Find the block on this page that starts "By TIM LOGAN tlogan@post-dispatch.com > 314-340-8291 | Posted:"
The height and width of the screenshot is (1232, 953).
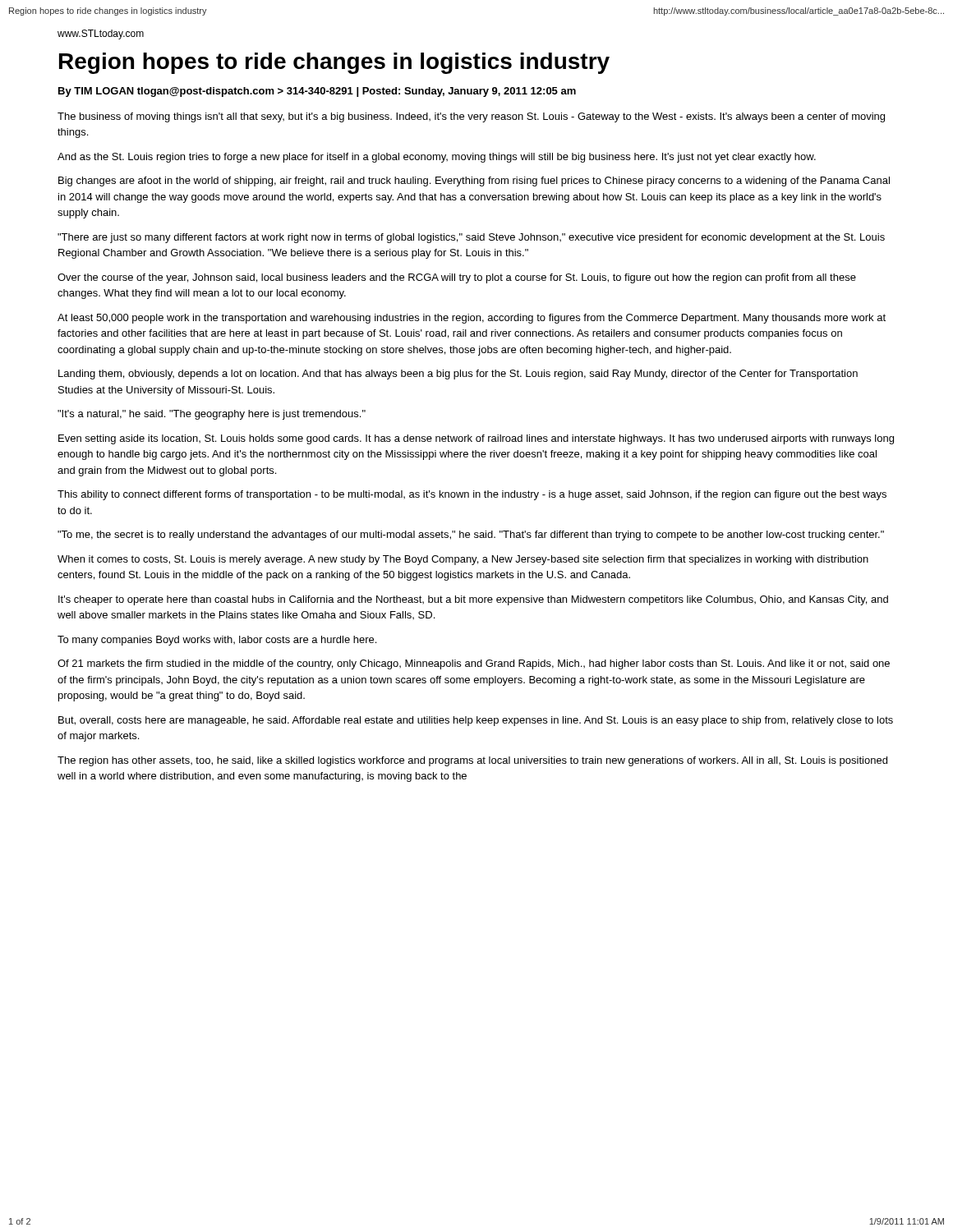click(317, 90)
